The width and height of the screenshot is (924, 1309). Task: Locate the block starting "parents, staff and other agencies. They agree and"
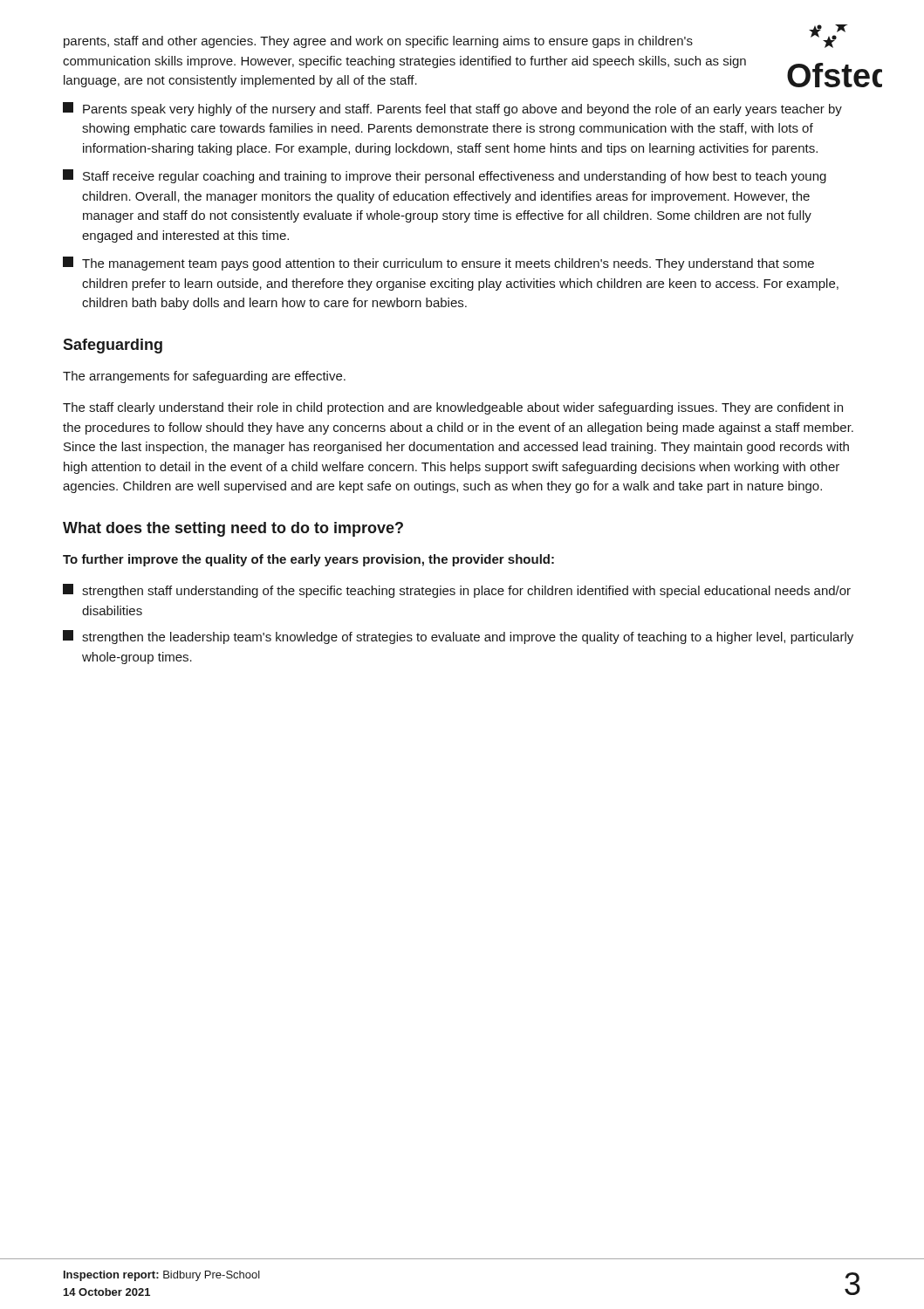(x=405, y=60)
